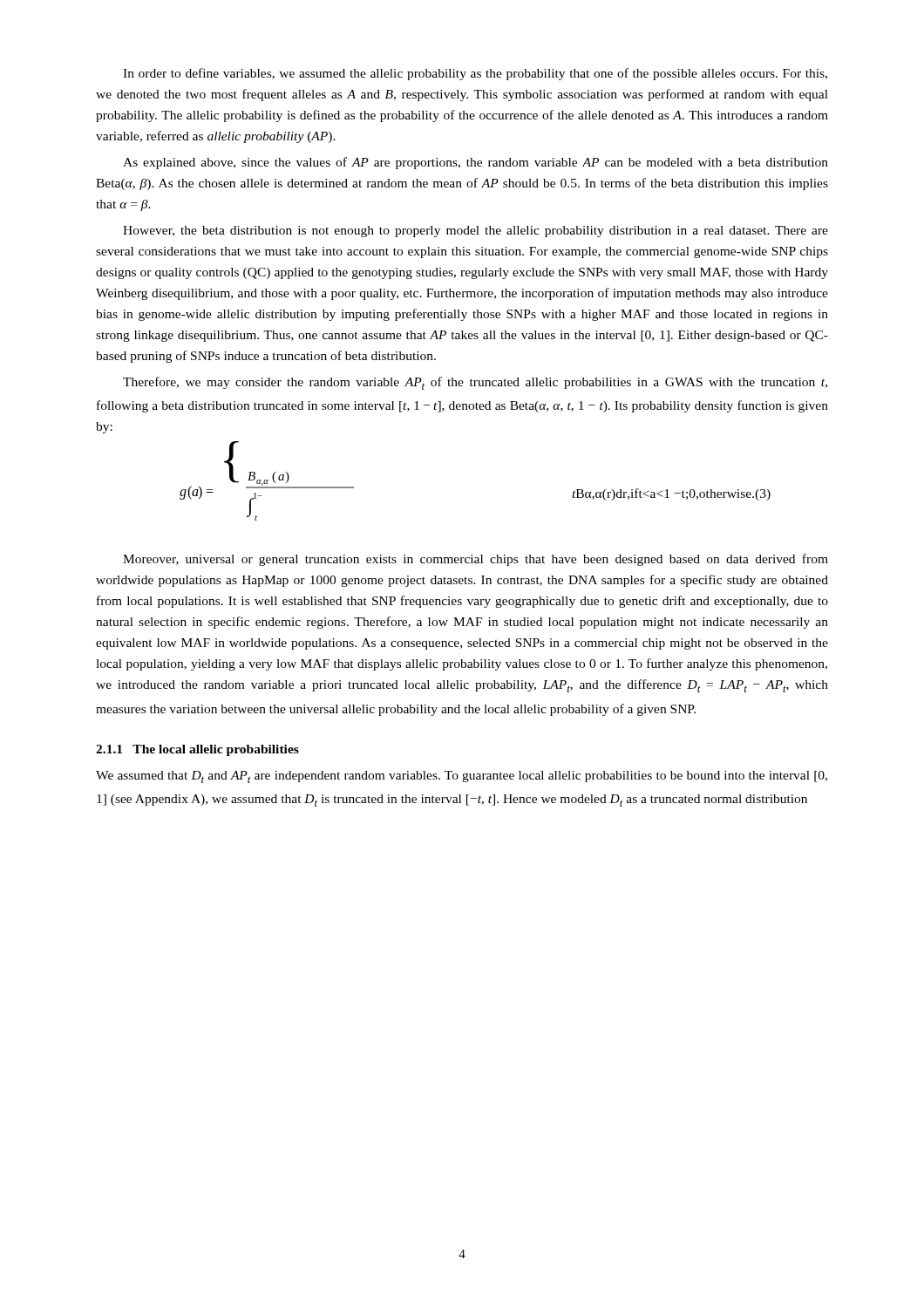Locate the text block that reads "However, the beta distribution is not enough to"
Viewport: 924px width, 1308px height.
pos(462,293)
